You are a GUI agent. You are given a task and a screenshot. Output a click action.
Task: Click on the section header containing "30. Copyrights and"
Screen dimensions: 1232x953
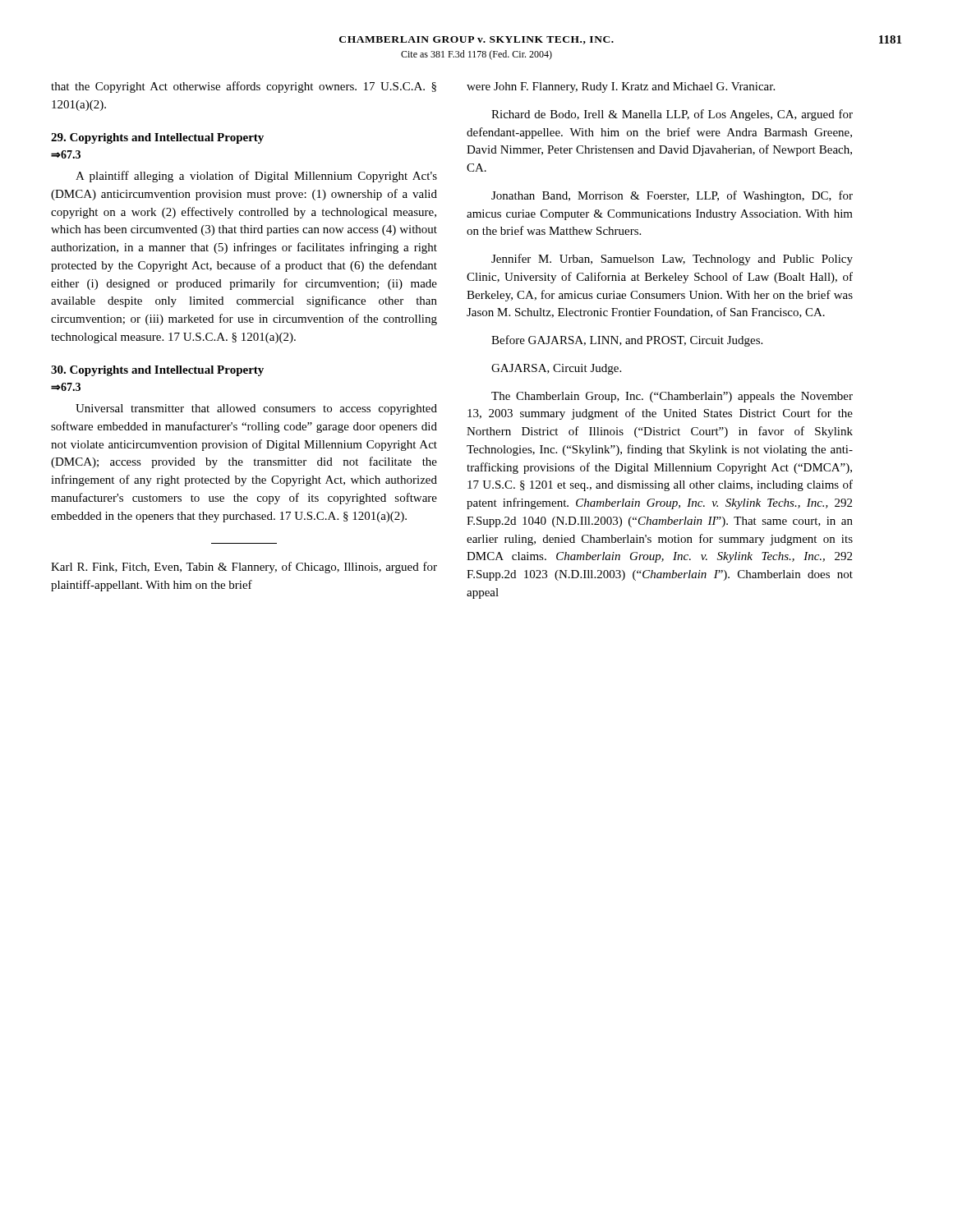click(x=157, y=378)
